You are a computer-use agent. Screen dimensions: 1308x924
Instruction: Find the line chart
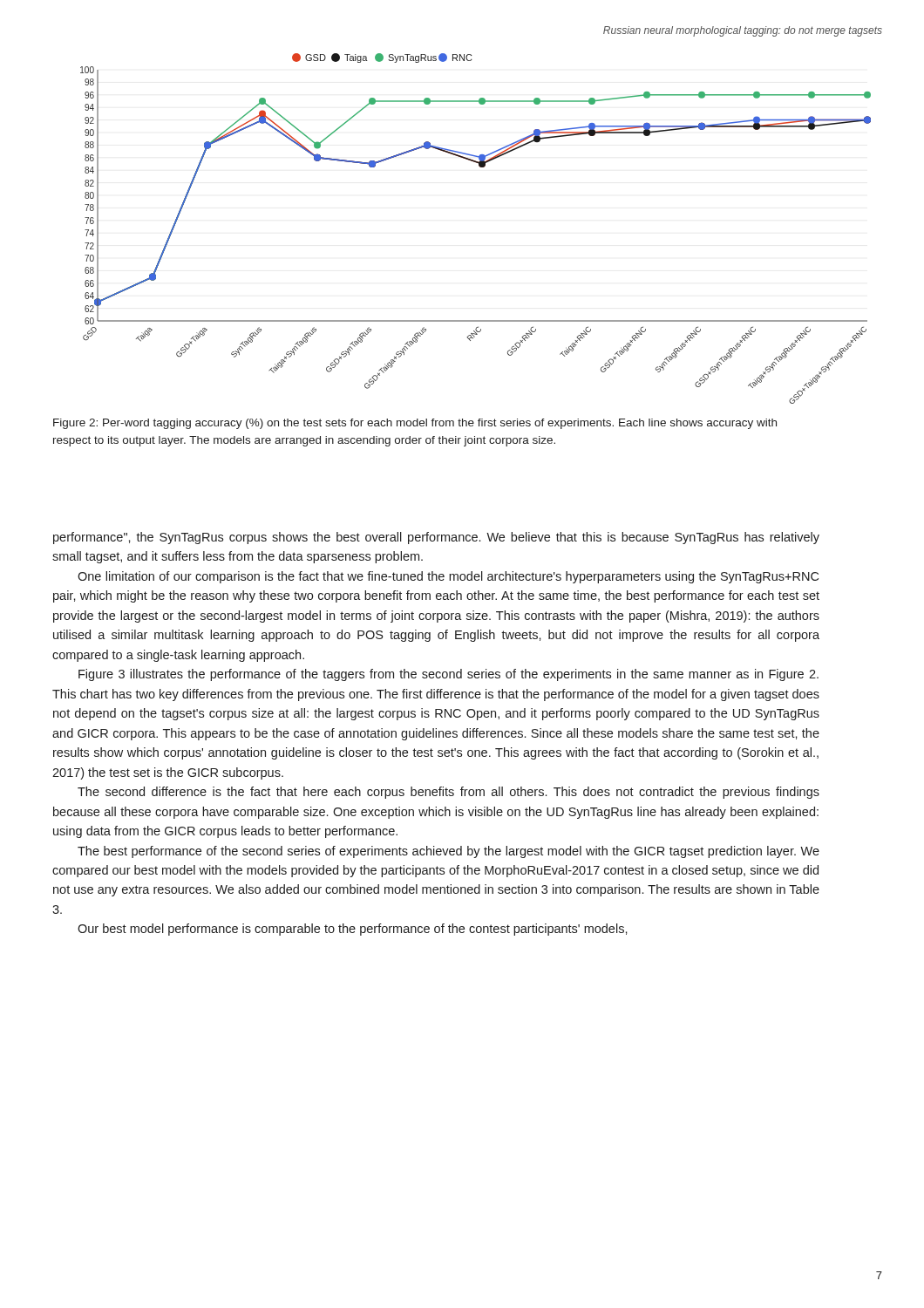click(462, 225)
